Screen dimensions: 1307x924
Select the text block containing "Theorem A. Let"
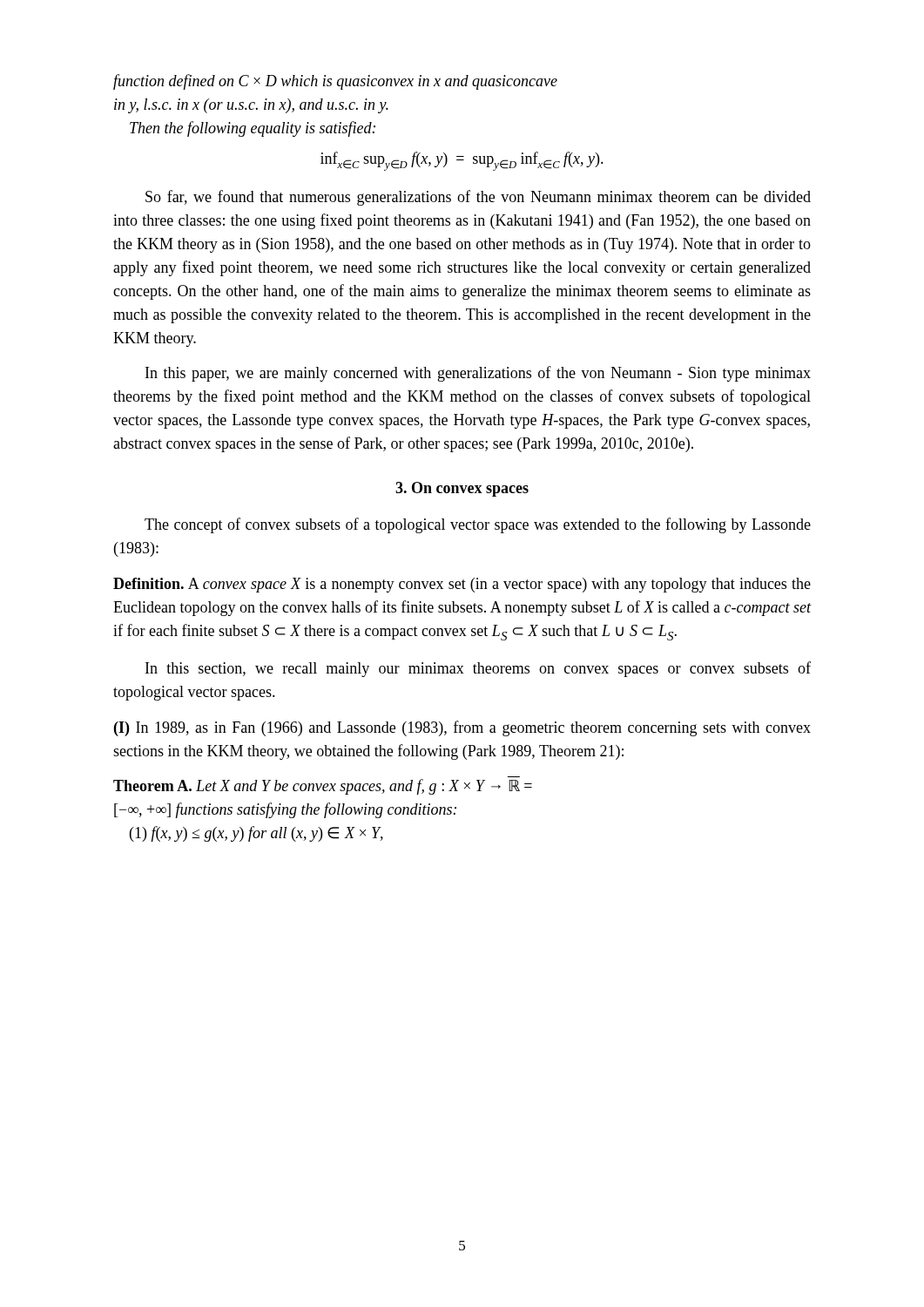pyautogui.click(x=462, y=810)
